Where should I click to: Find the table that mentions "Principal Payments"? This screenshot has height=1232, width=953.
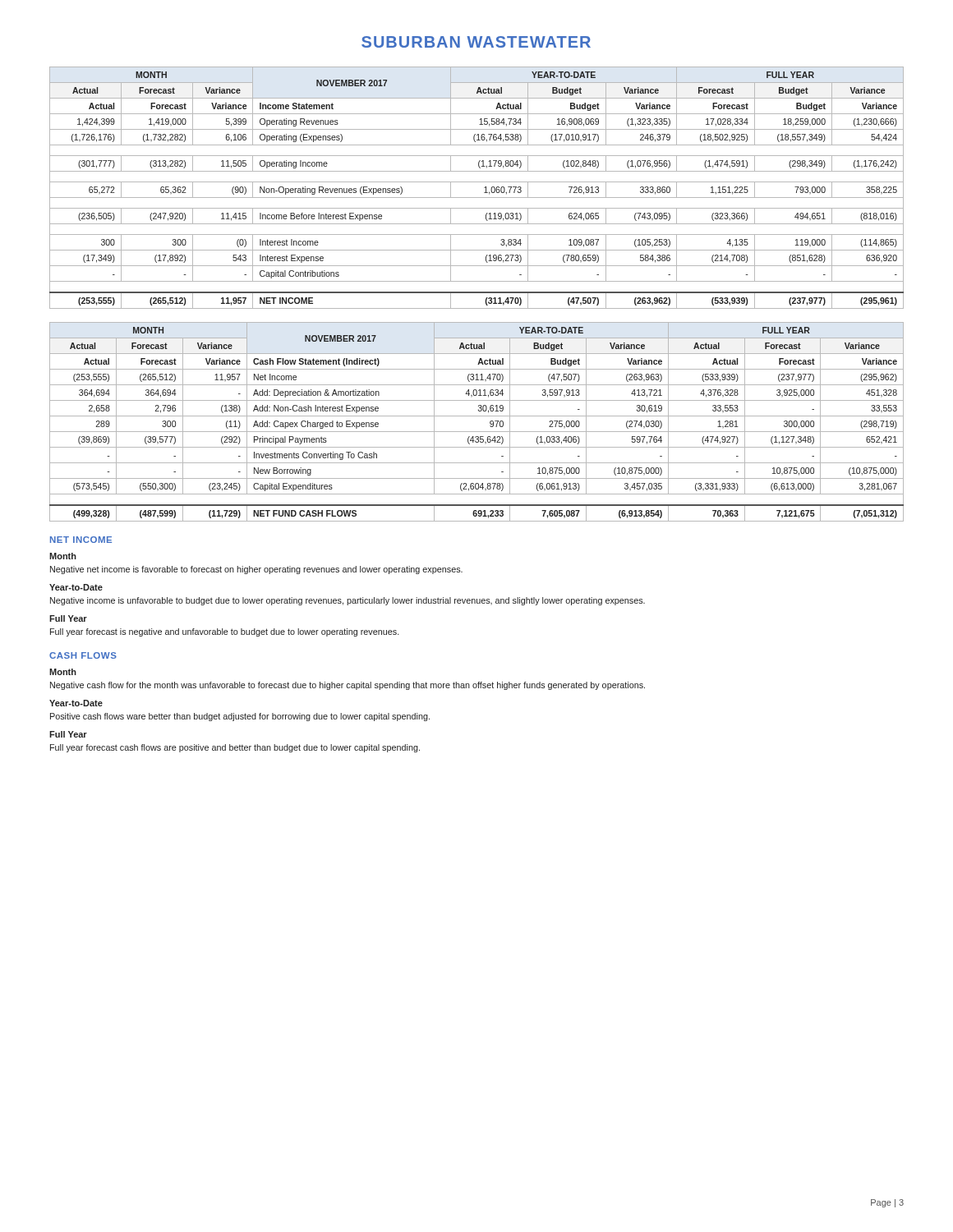coord(476,422)
